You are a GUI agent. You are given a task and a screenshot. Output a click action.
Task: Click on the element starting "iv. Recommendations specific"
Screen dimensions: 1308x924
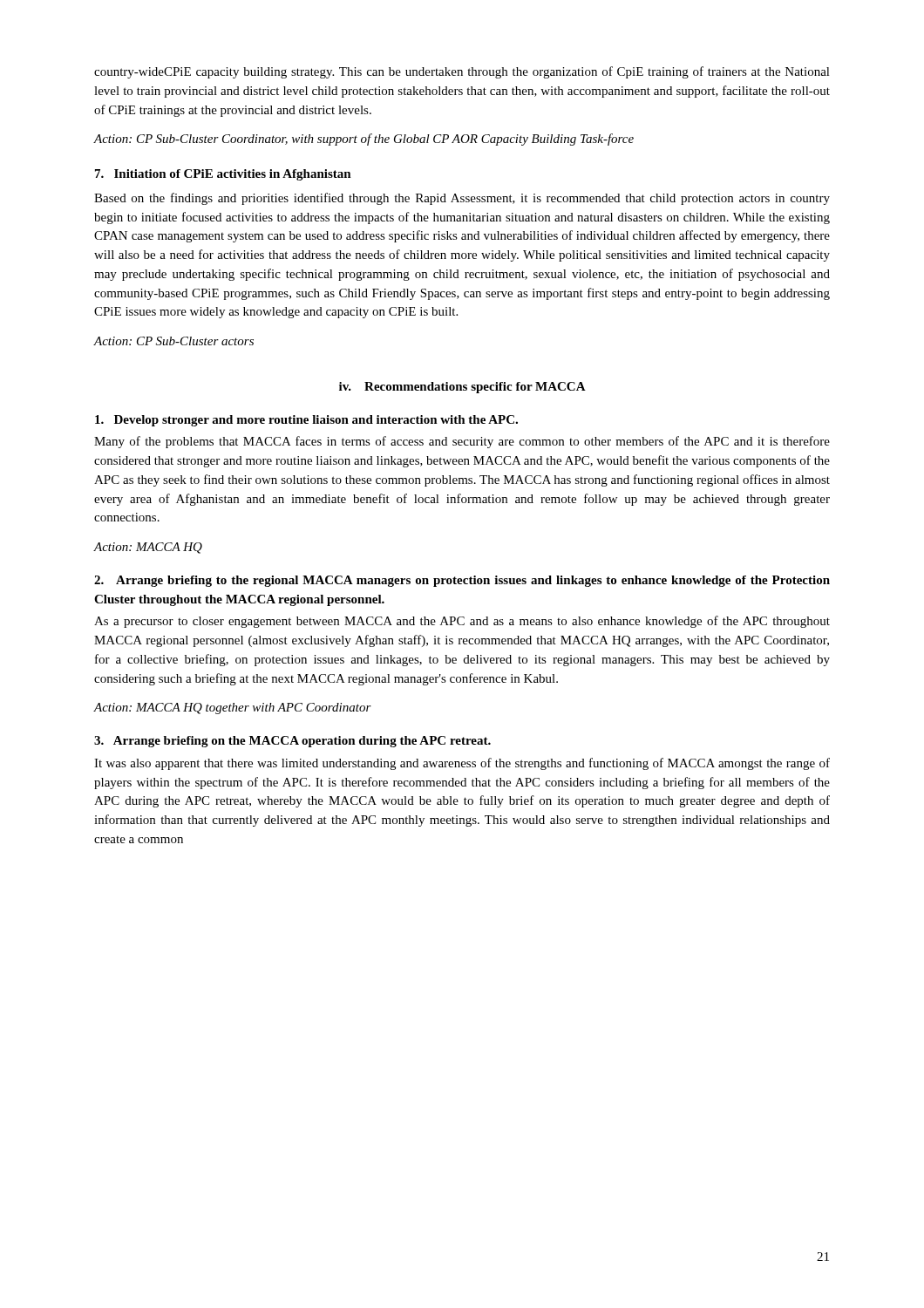click(462, 386)
